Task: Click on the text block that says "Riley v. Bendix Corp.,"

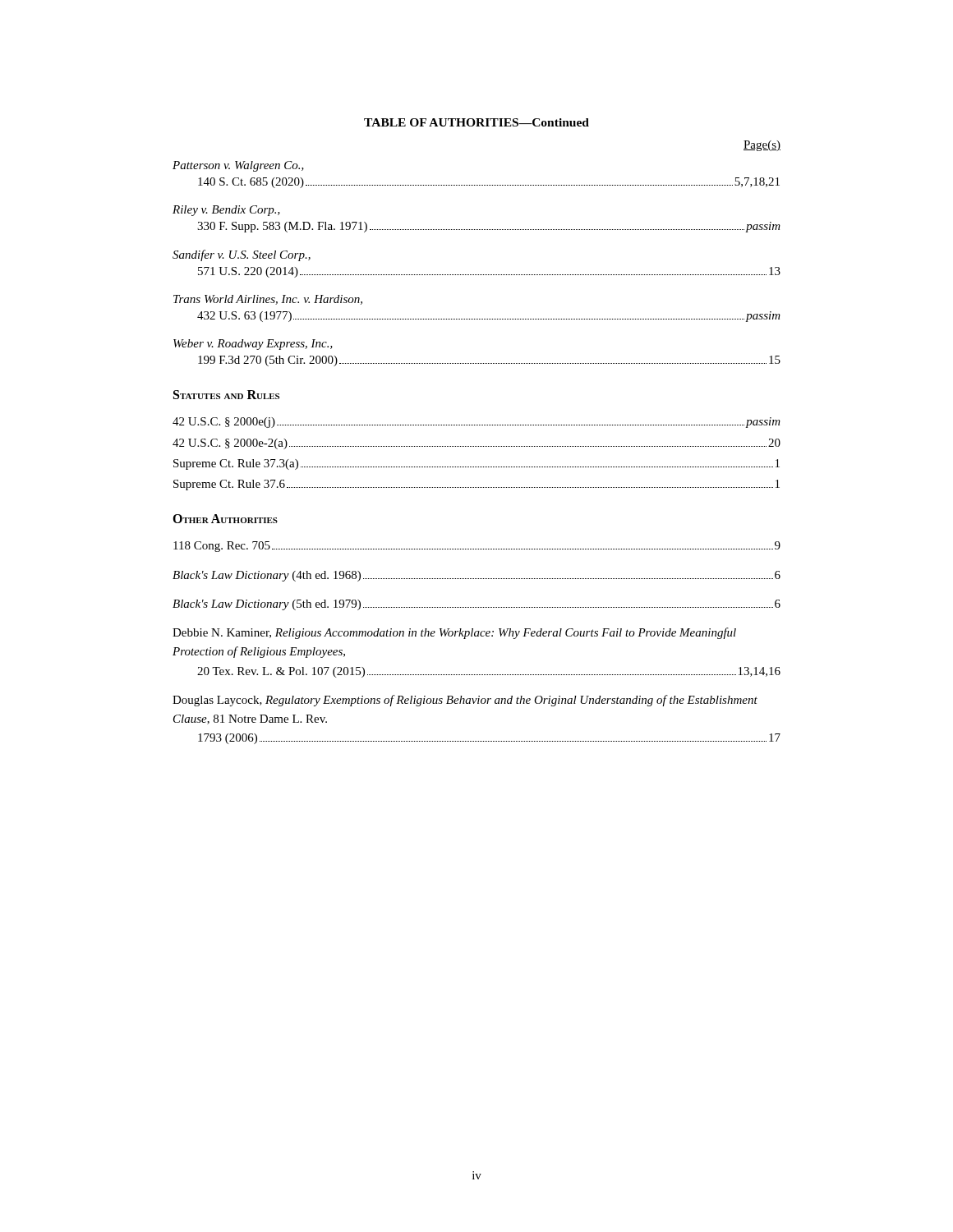Action: 476,220
